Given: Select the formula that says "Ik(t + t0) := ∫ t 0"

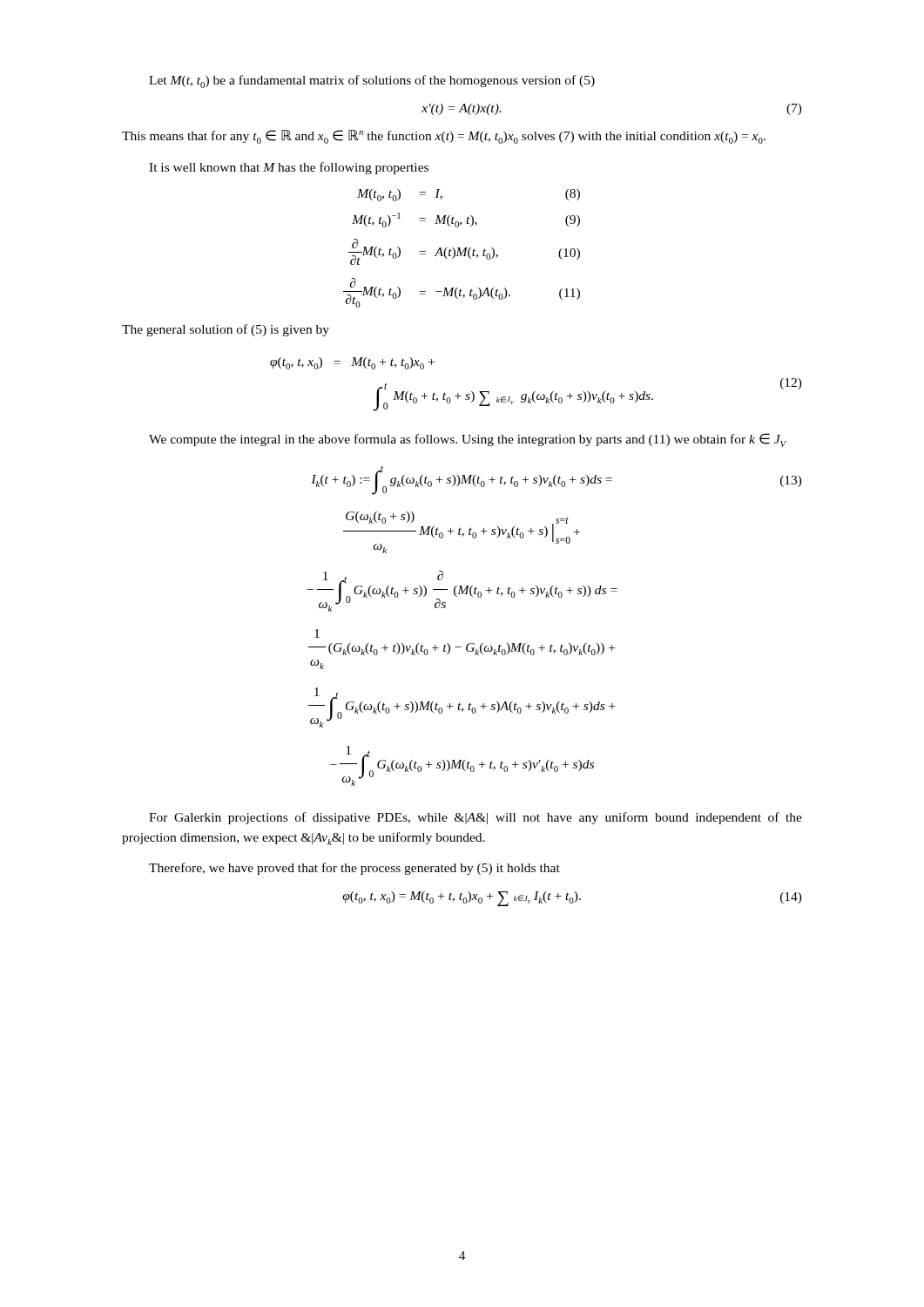Looking at the screenshot, I should pyautogui.click(x=462, y=627).
